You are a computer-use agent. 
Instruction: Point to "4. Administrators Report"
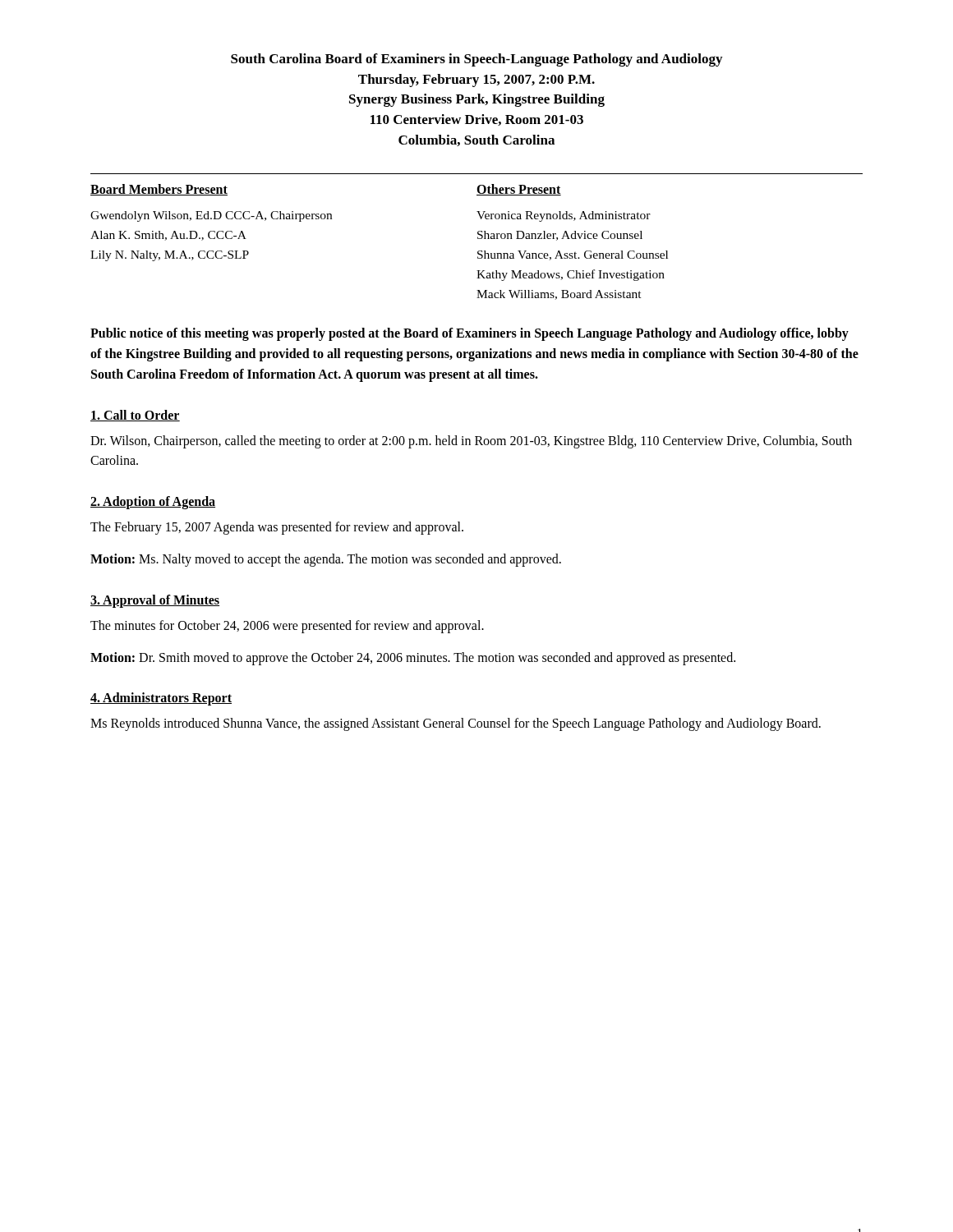pyautogui.click(x=161, y=698)
